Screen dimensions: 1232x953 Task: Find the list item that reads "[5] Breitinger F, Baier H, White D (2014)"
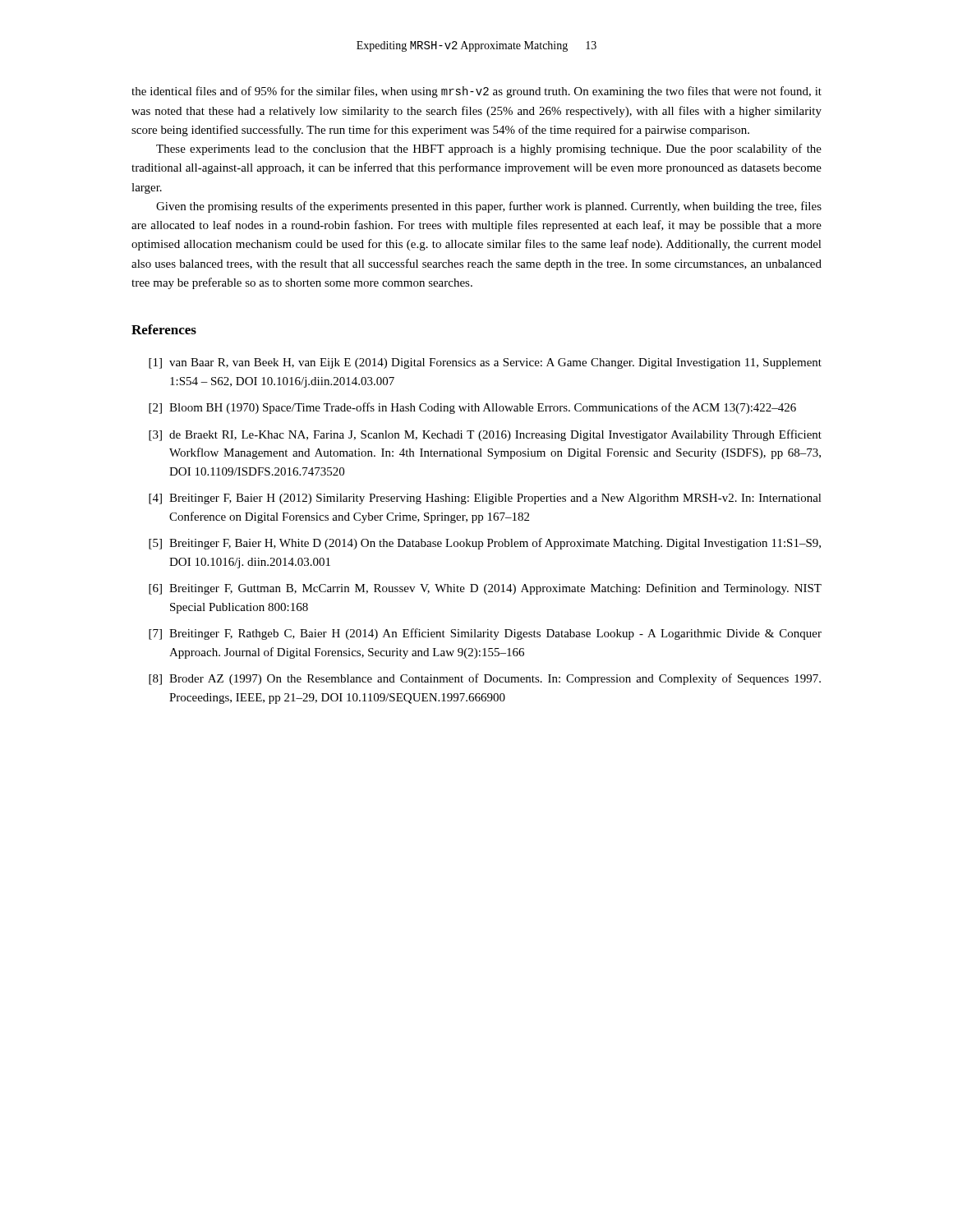(x=476, y=553)
